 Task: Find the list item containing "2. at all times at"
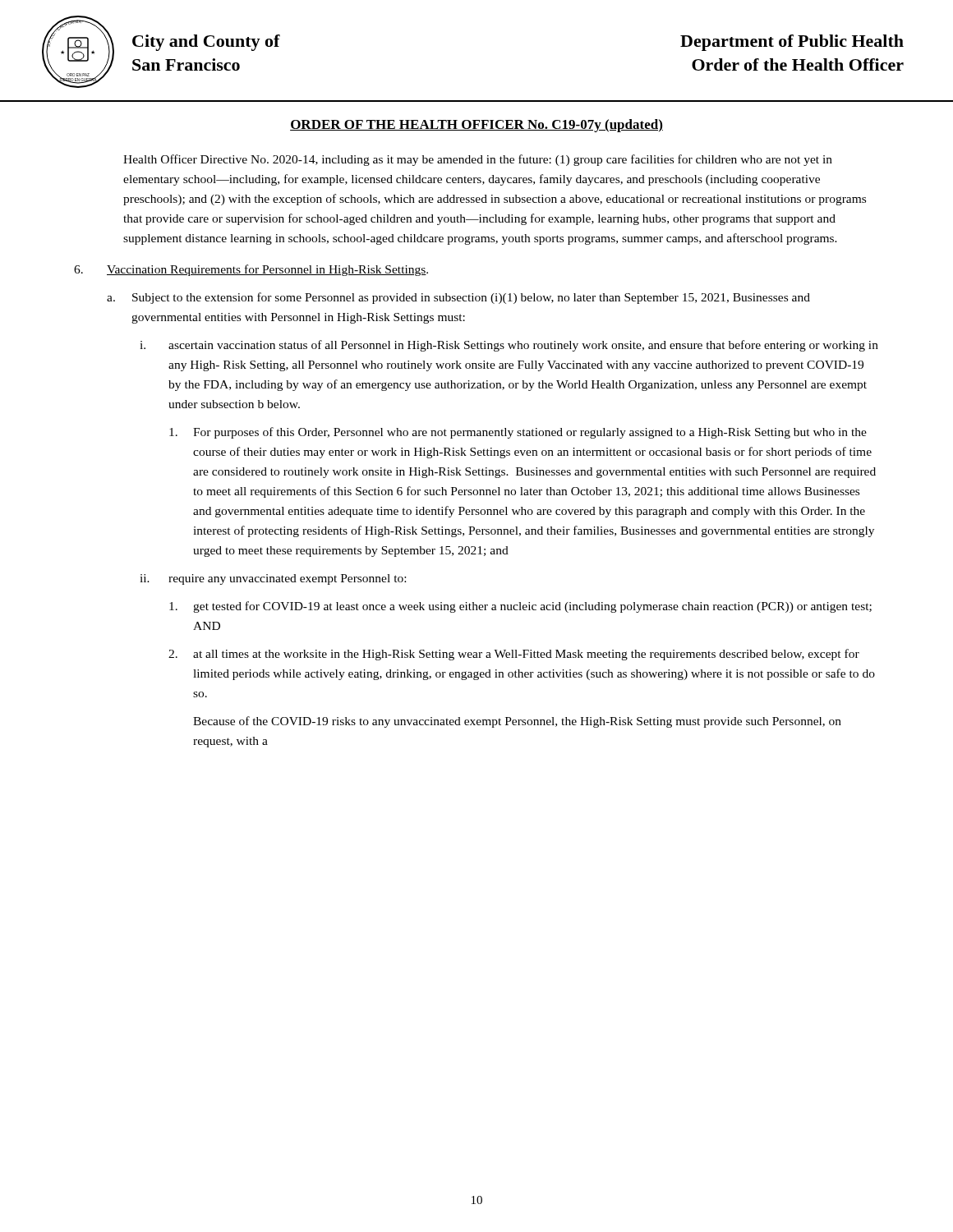coord(524,674)
